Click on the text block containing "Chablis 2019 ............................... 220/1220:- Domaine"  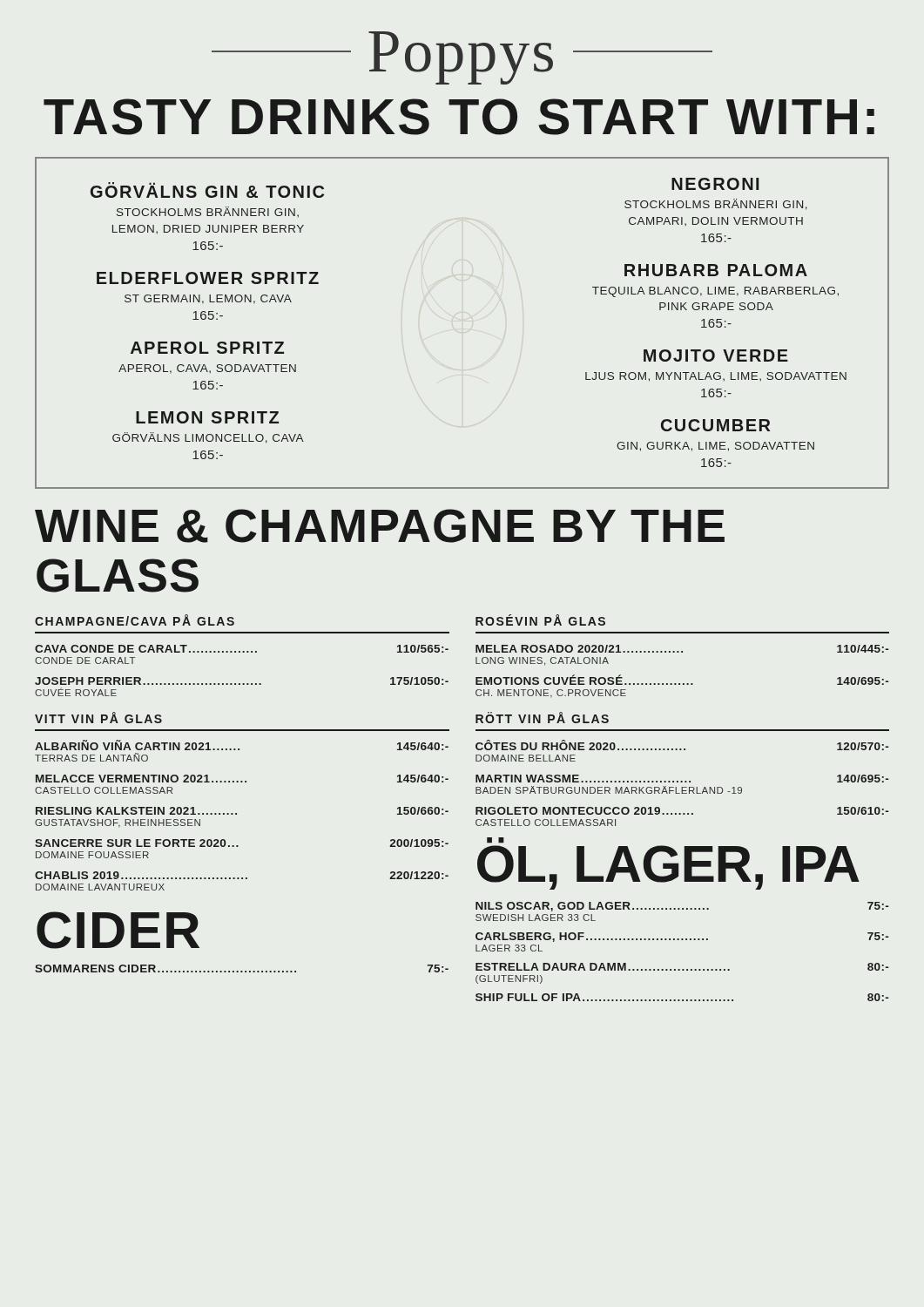[242, 880]
